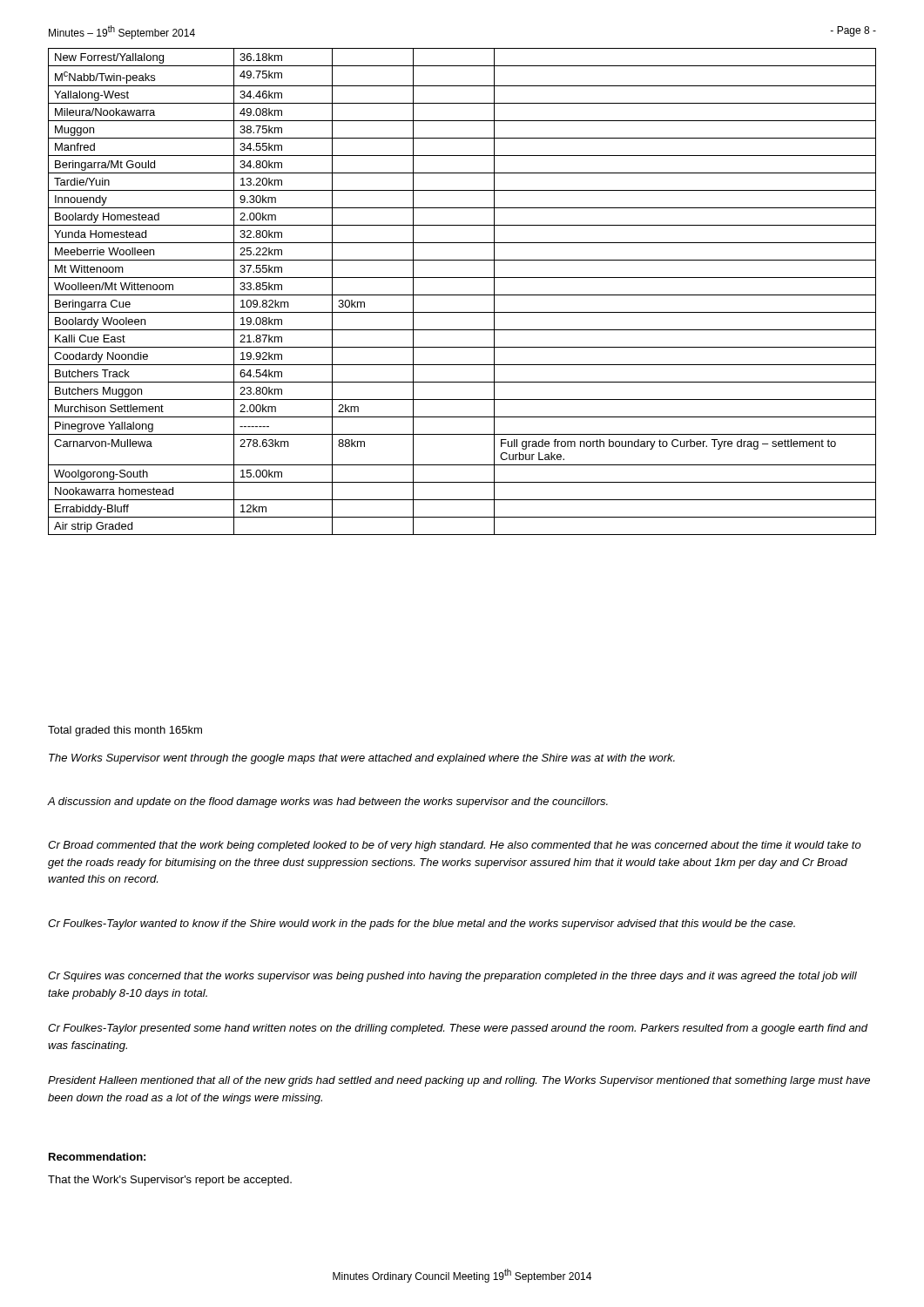
Task: Point to the block beginning "Cr Broad commented"
Action: coord(454,862)
